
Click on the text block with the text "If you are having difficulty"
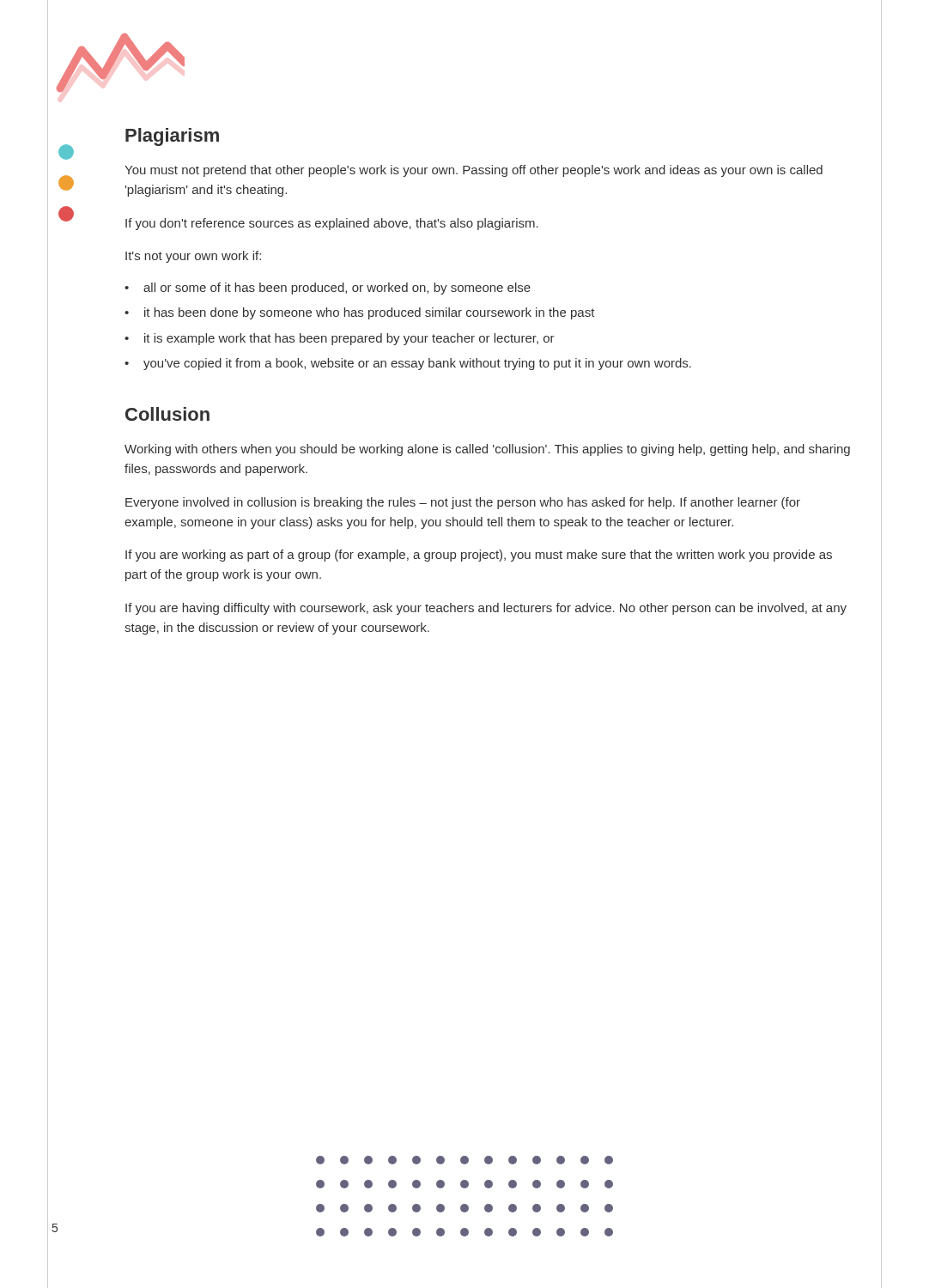(488, 617)
